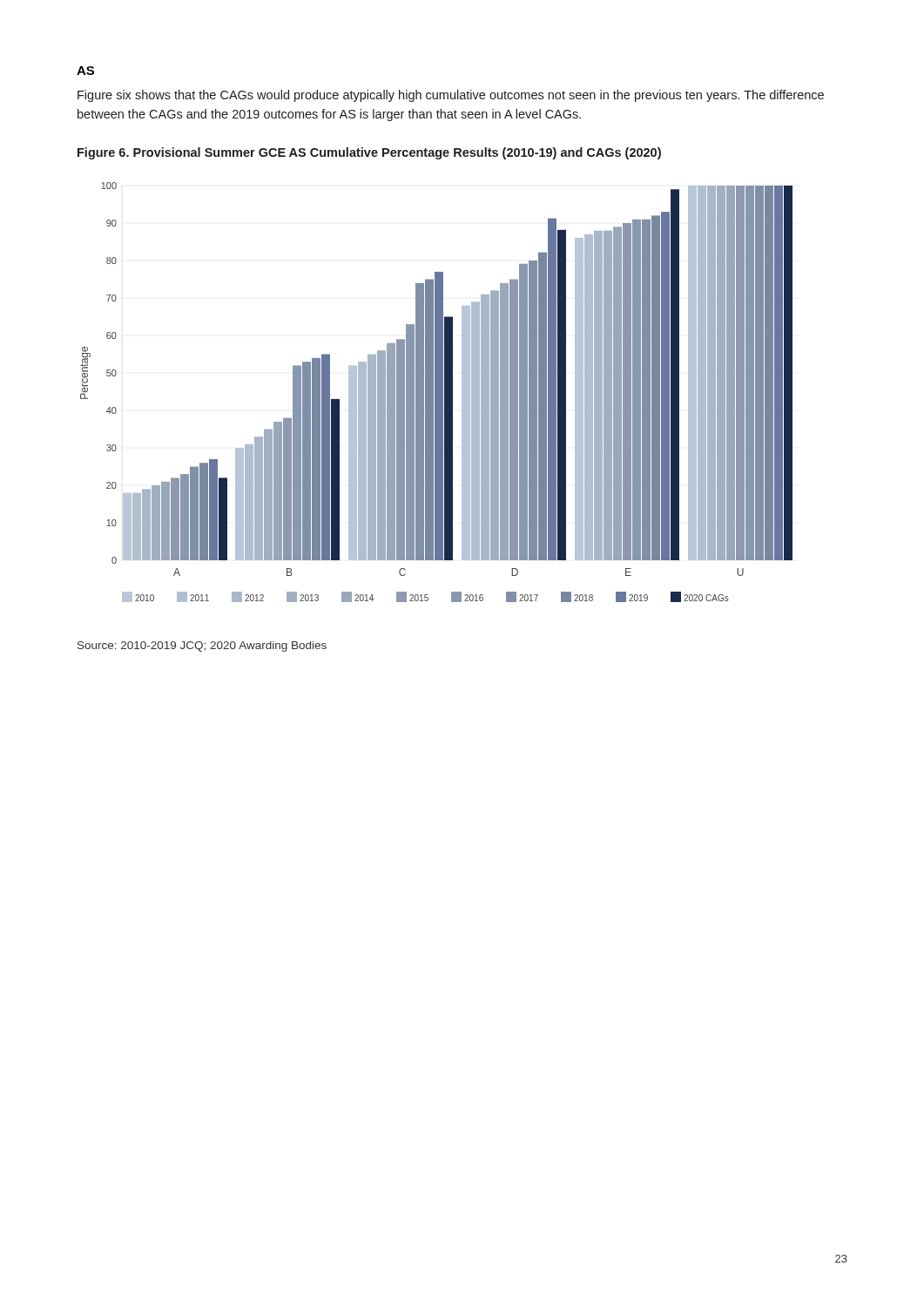
Task: Find the region starting "Source: 2010-2019 JCQ; 2020 Awarding Bodies"
Action: (x=202, y=645)
